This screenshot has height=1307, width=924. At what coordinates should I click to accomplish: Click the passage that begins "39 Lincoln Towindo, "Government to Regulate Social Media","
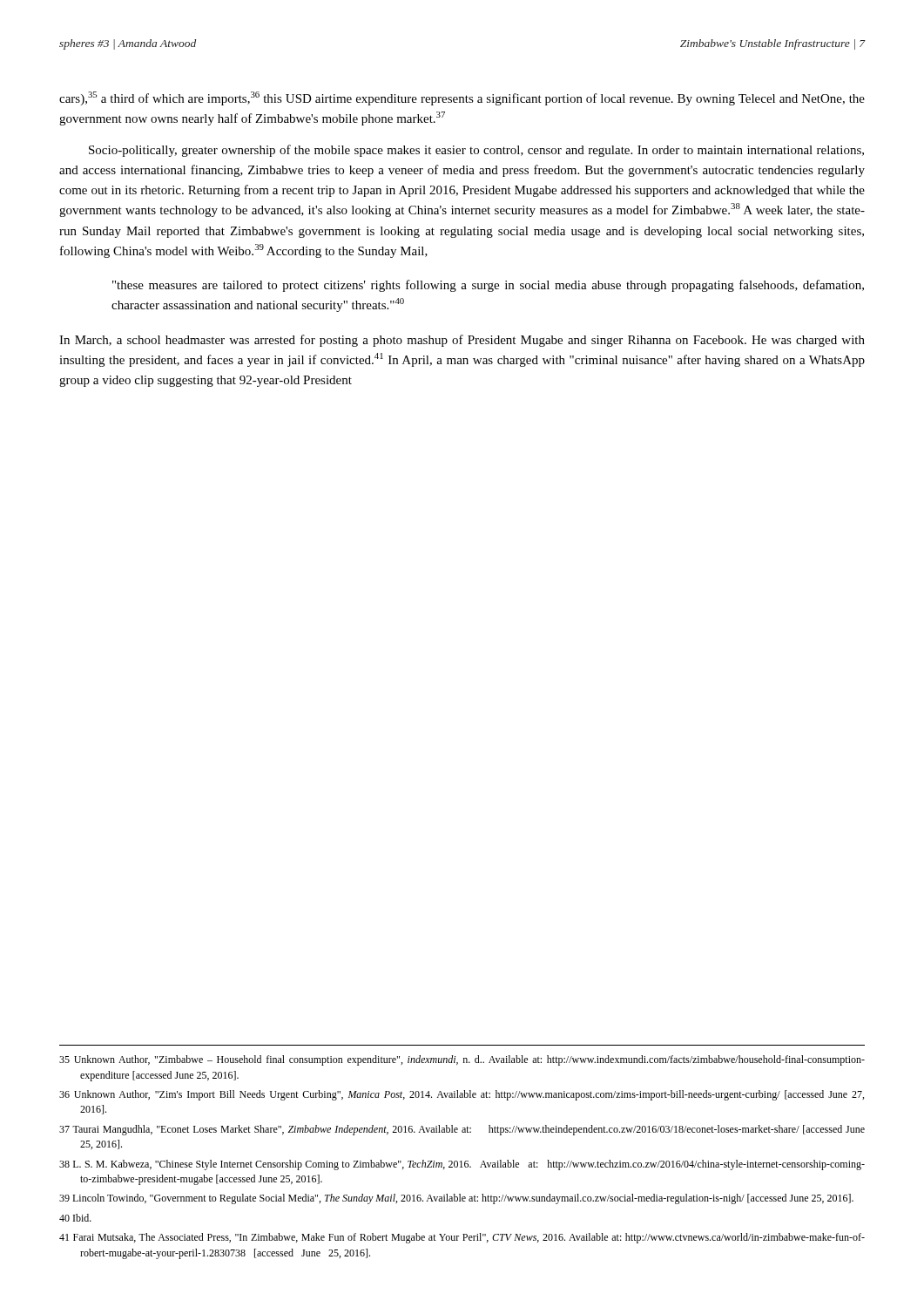click(457, 1198)
